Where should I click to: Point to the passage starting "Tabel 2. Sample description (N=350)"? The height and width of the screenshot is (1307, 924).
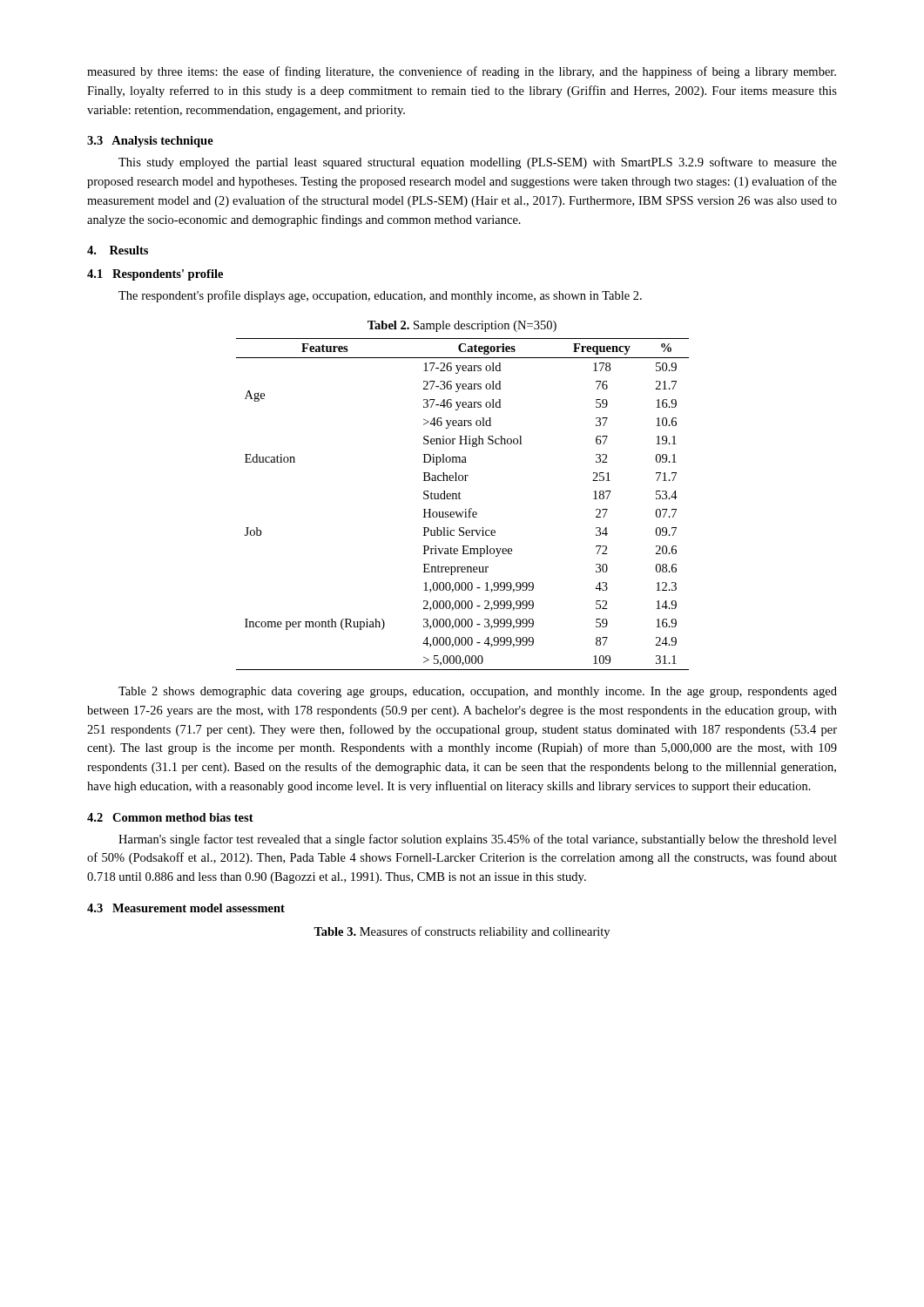coord(462,325)
